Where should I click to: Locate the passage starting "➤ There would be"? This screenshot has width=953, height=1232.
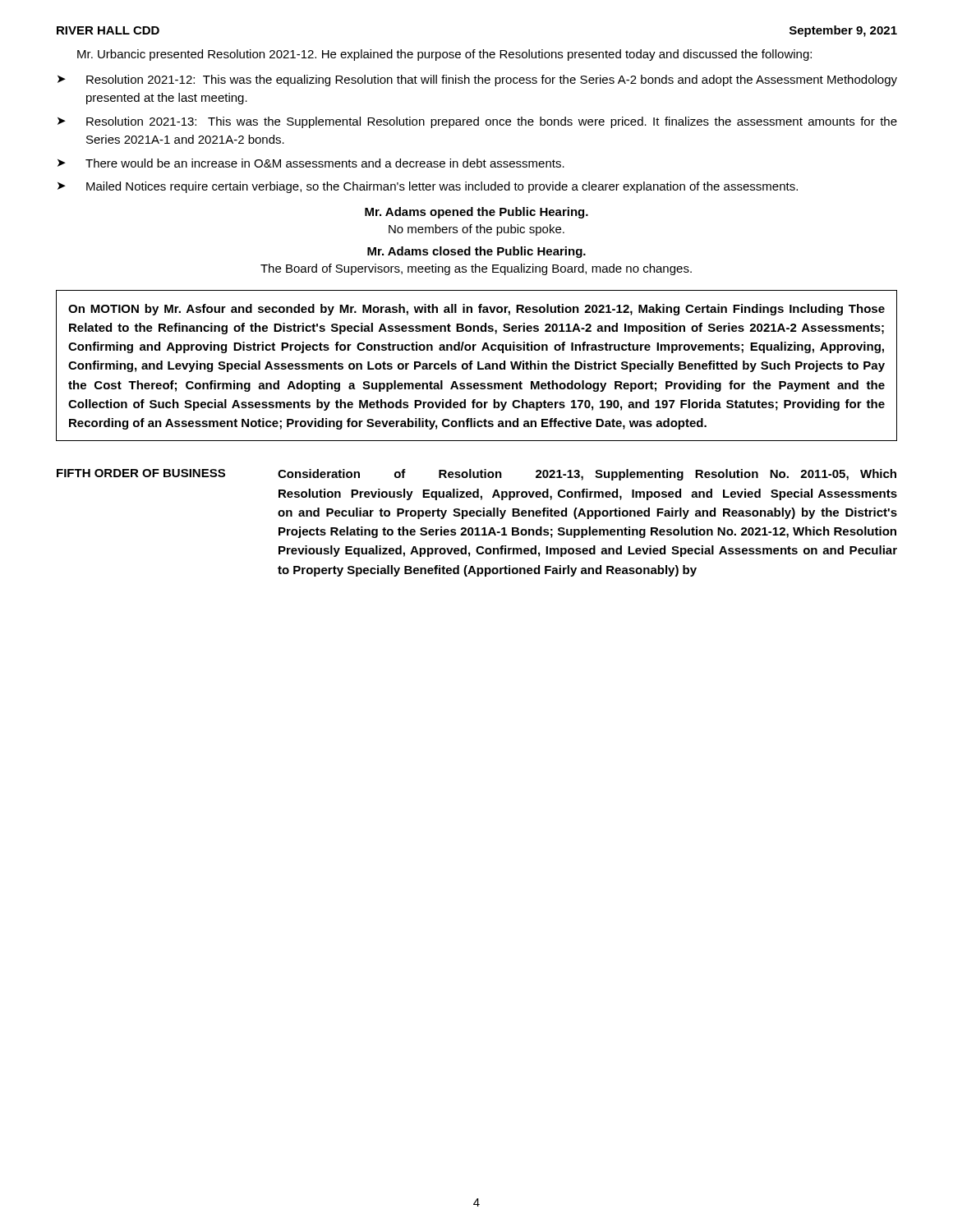(476, 163)
